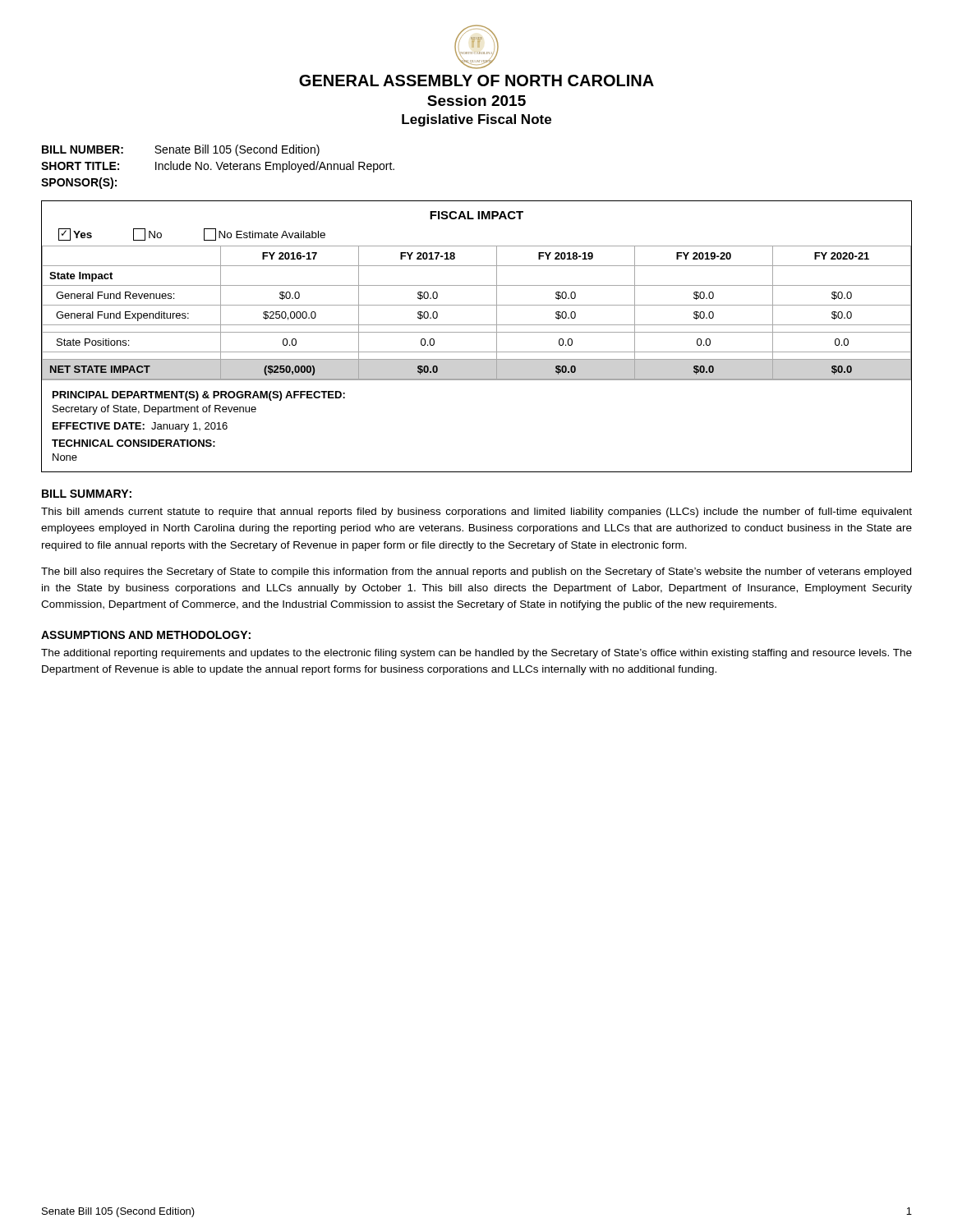Image resolution: width=953 pixels, height=1232 pixels.
Task: Select the text block that reads "The bill also requires the Secretary"
Action: [476, 588]
